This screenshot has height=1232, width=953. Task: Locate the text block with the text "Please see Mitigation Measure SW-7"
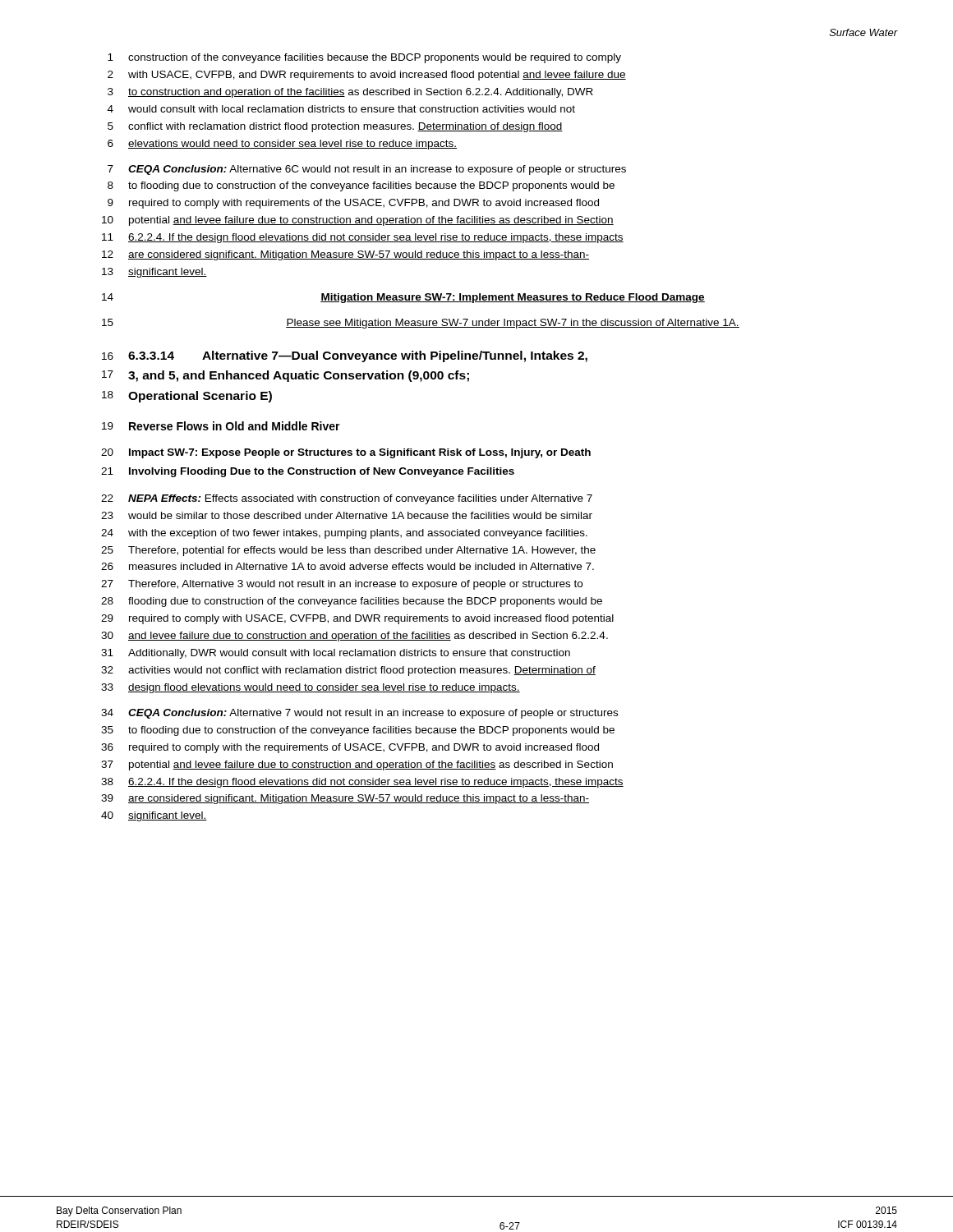(x=513, y=323)
